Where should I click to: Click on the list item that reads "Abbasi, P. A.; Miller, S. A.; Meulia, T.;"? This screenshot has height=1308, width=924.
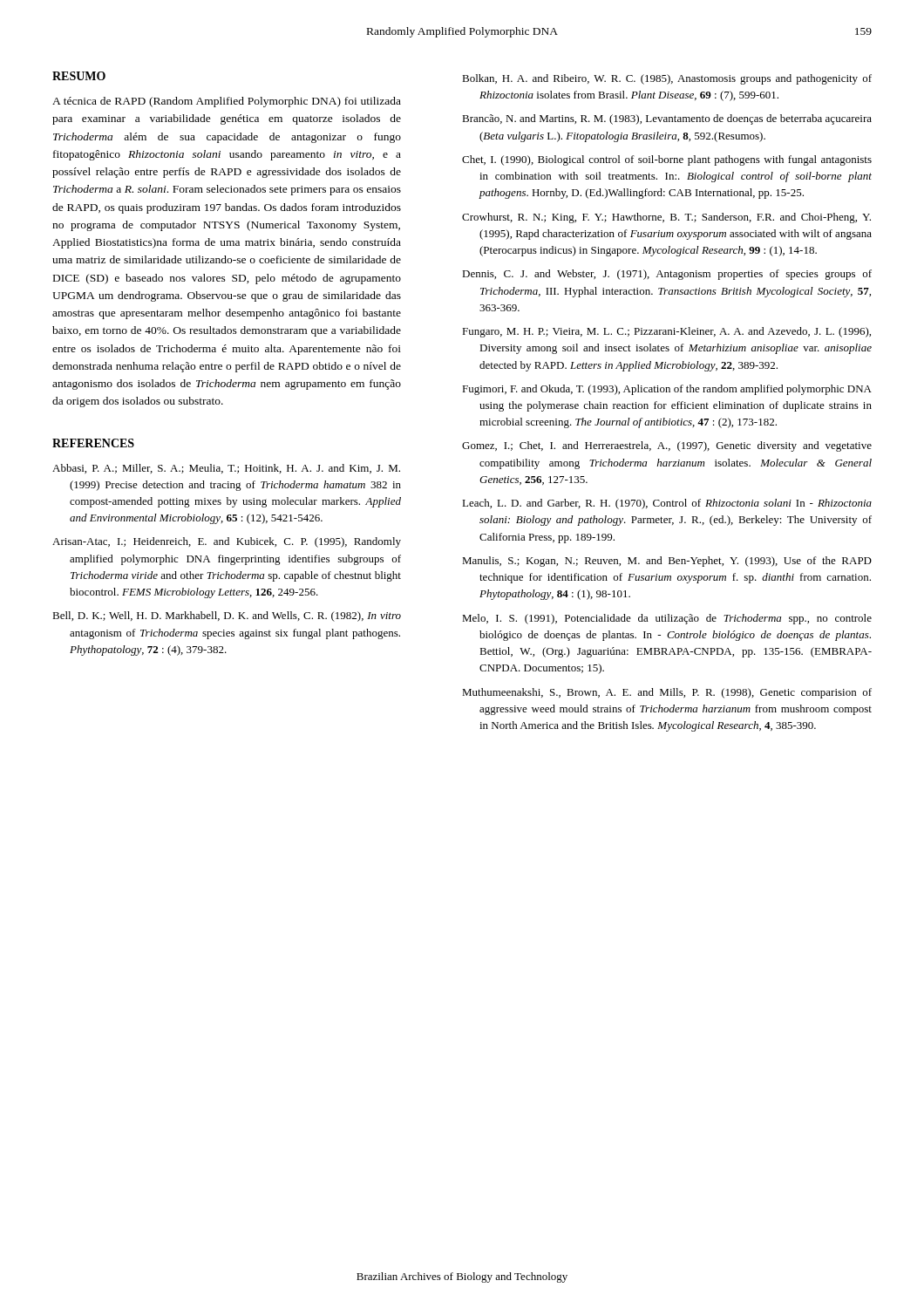point(227,493)
